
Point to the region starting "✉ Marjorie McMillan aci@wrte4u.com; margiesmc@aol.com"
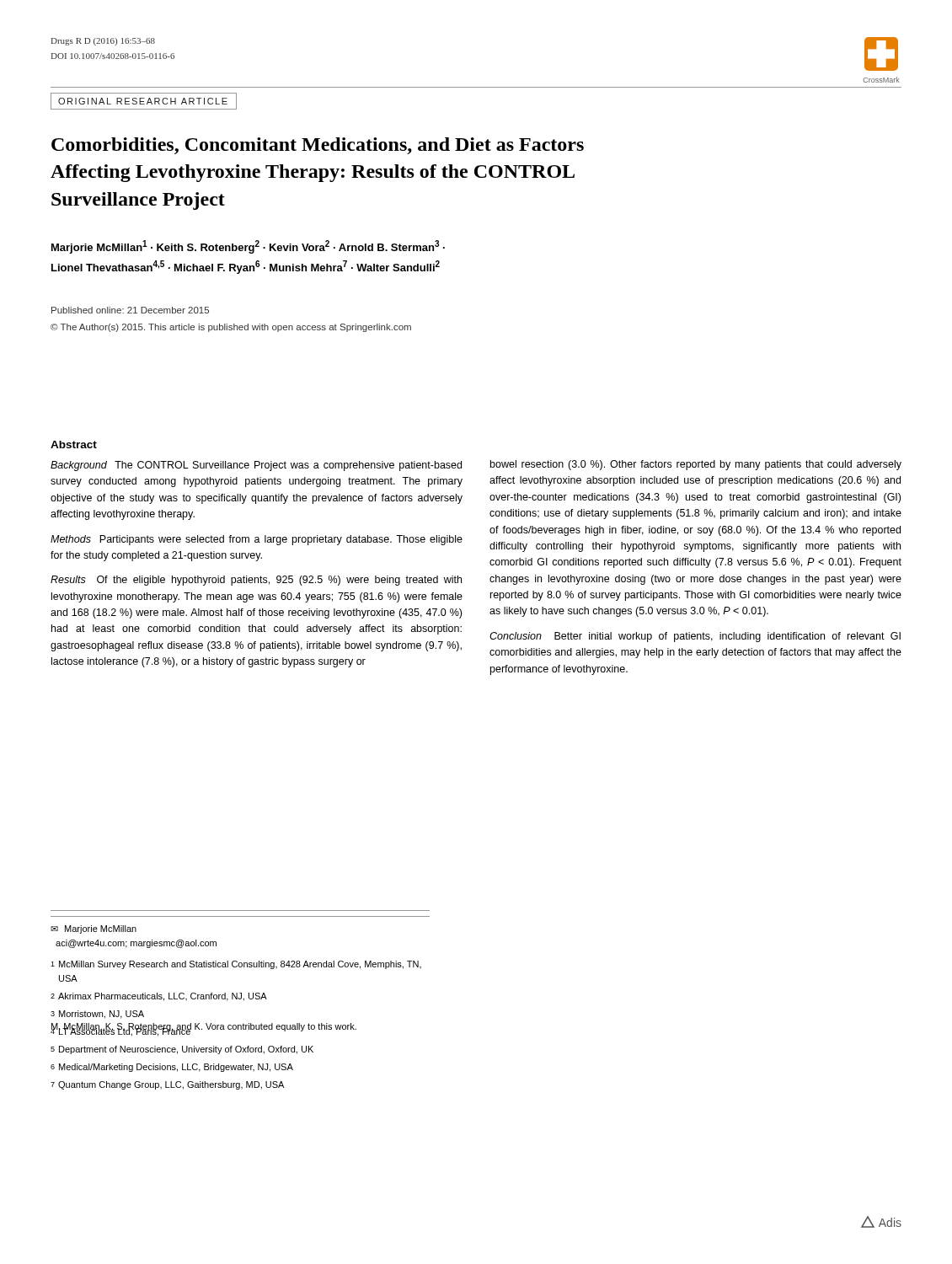tap(134, 935)
